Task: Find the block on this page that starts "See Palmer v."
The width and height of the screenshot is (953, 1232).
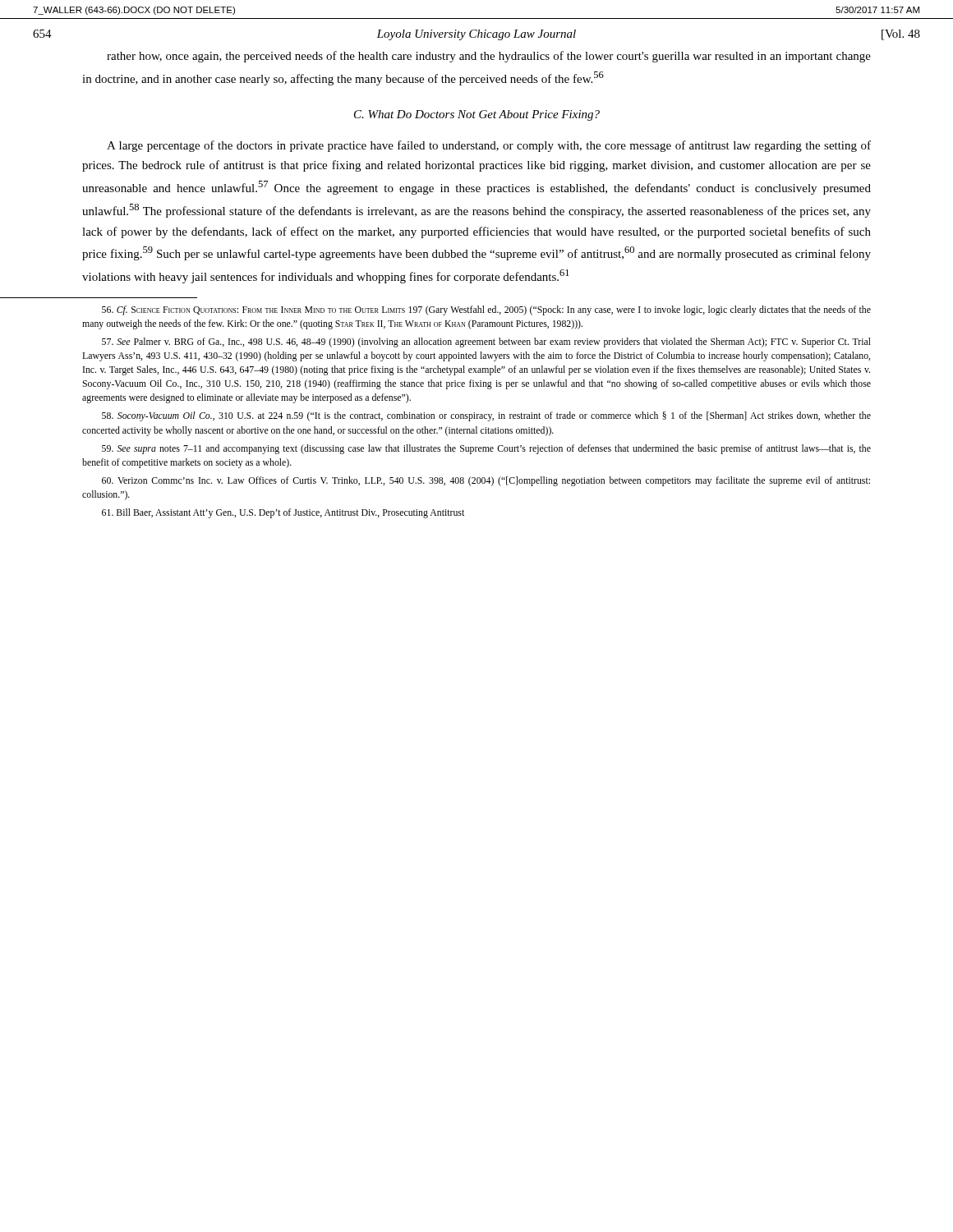Action: (x=476, y=370)
